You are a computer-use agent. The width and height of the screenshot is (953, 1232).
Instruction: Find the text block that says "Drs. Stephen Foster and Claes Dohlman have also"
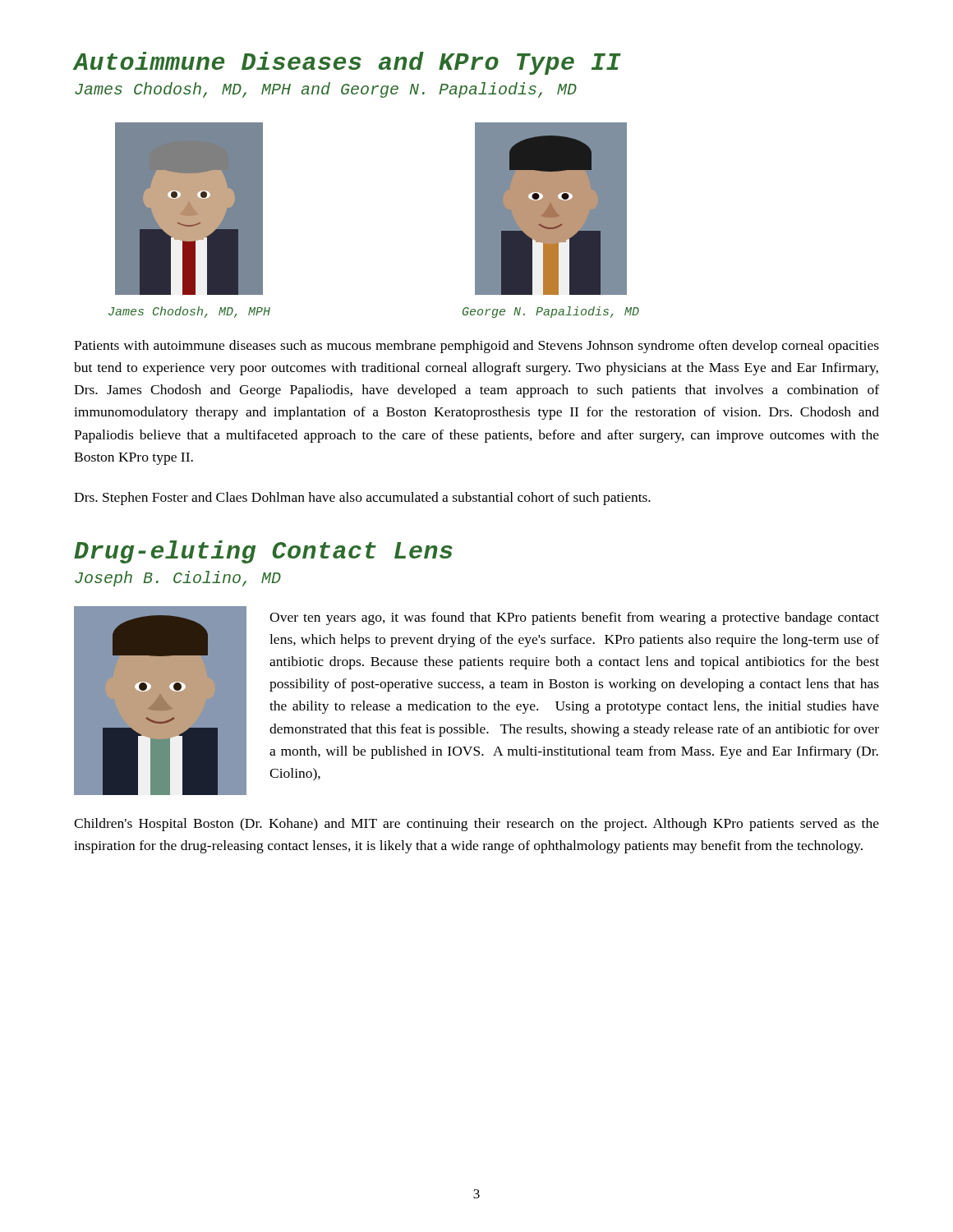476,497
